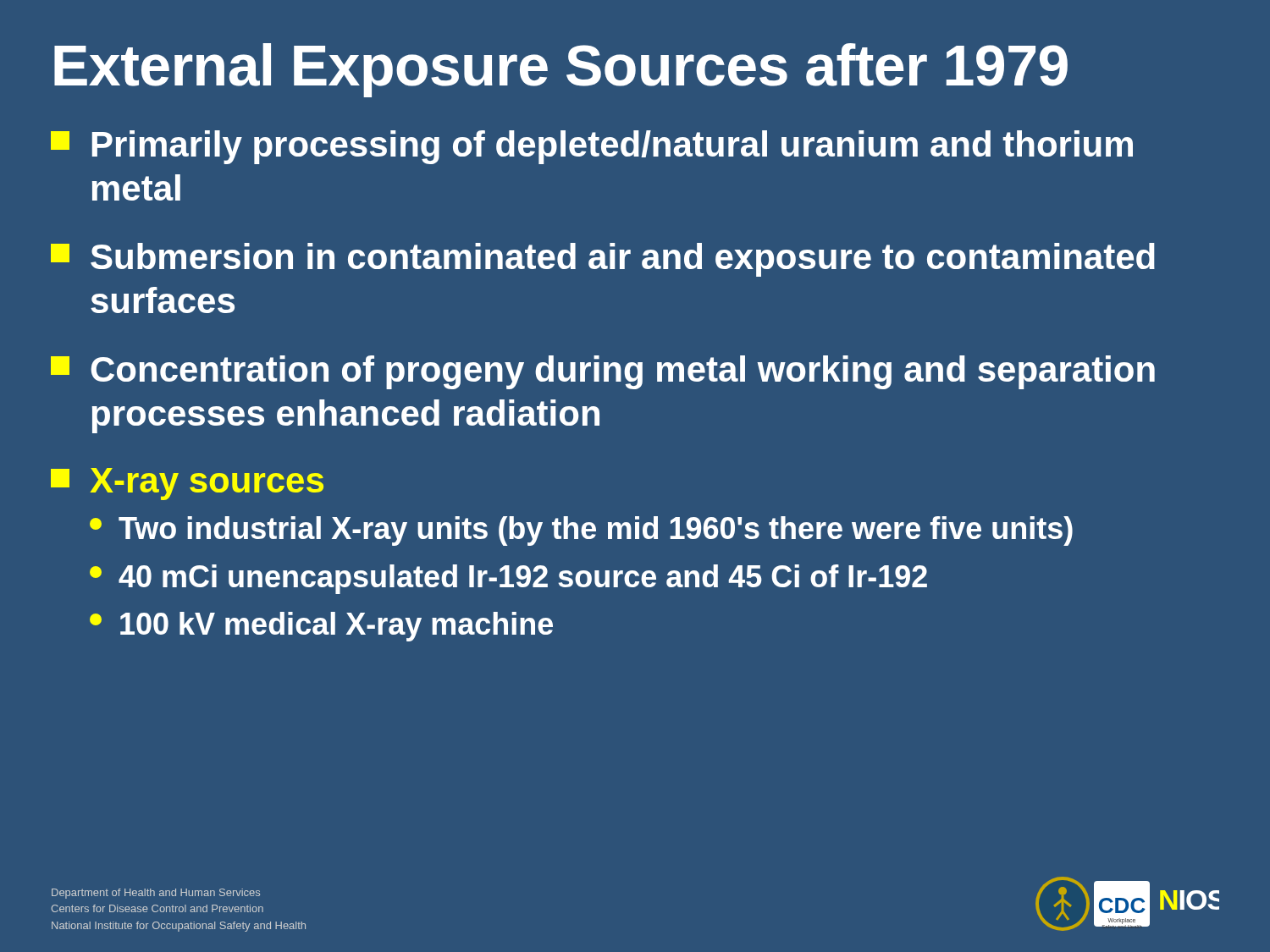1270x952 pixels.
Task: Select the list item containing "100 kV medical X-ray machine"
Action: tap(322, 625)
